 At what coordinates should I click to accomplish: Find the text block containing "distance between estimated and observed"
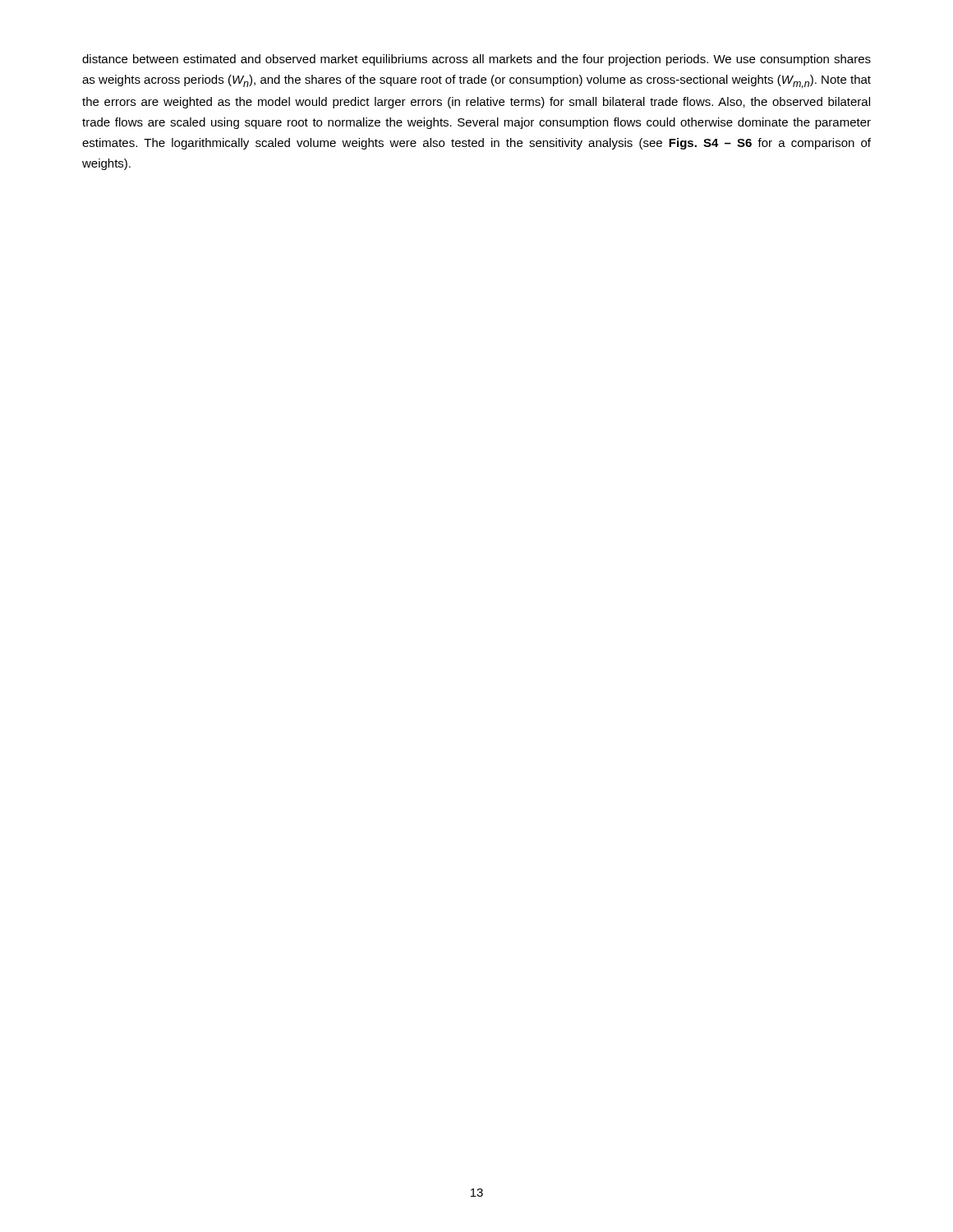(476, 111)
